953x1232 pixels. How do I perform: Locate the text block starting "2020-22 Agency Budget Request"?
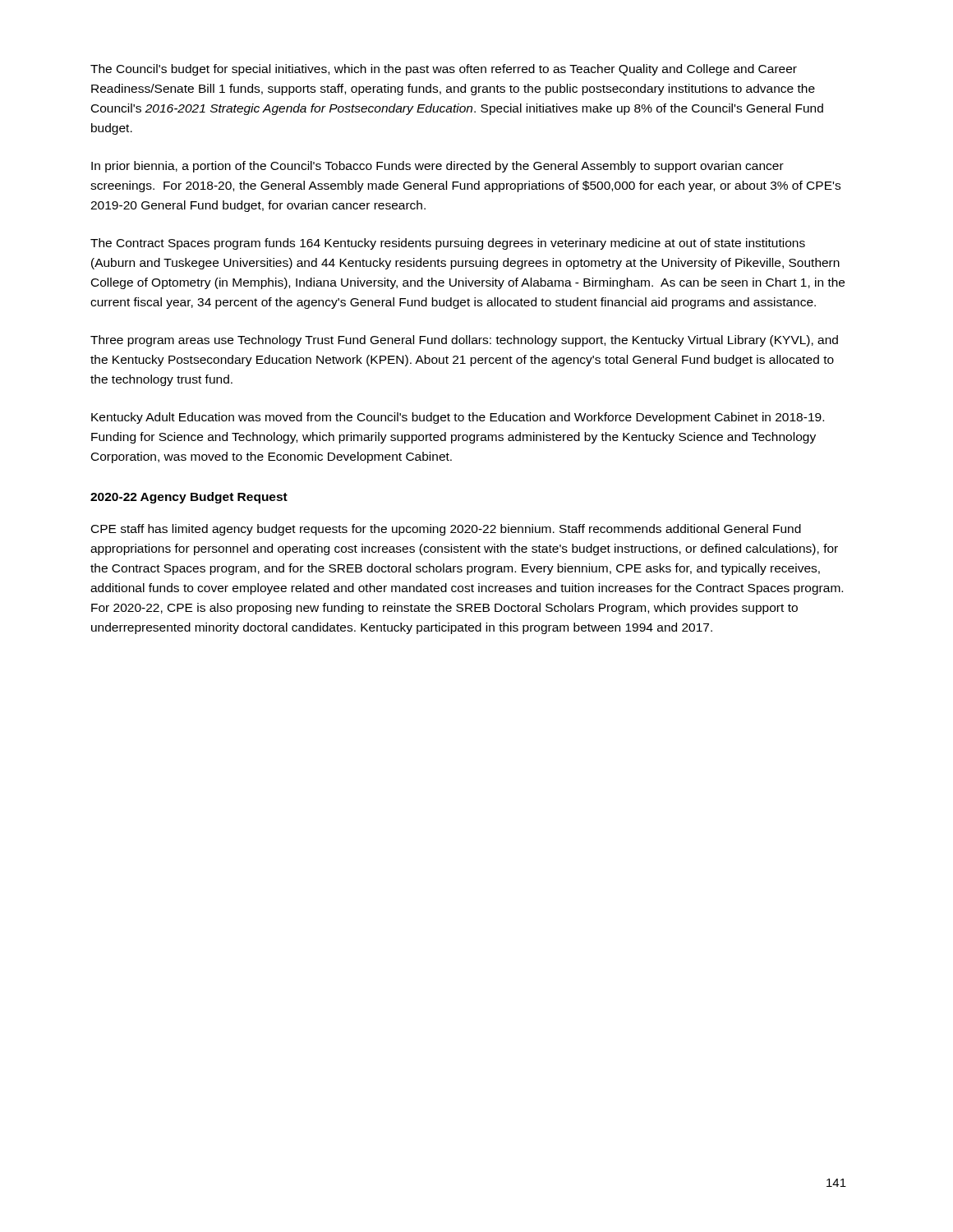(x=189, y=497)
